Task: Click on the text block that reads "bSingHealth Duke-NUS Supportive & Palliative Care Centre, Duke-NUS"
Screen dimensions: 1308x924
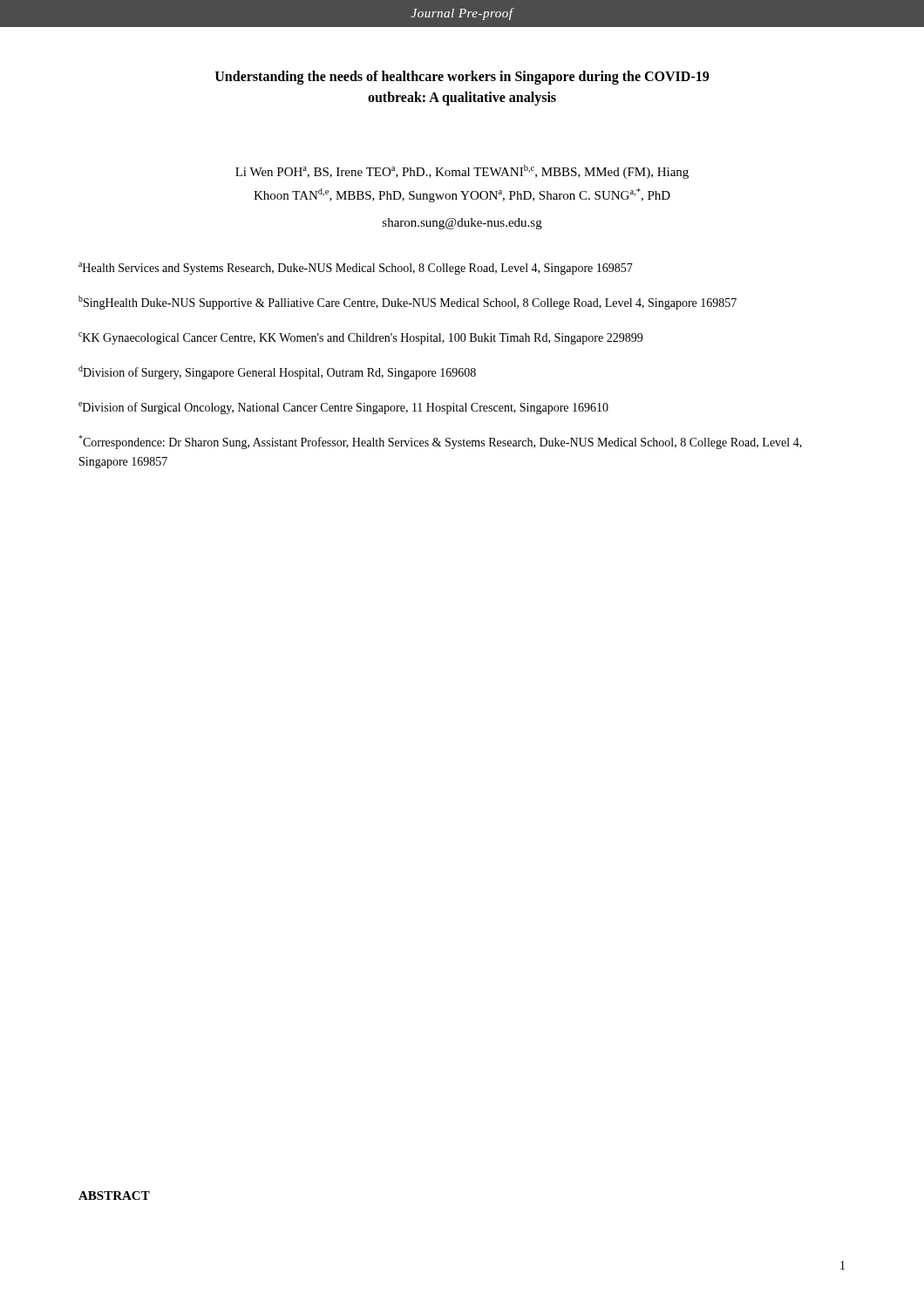Action: [408, 302]
